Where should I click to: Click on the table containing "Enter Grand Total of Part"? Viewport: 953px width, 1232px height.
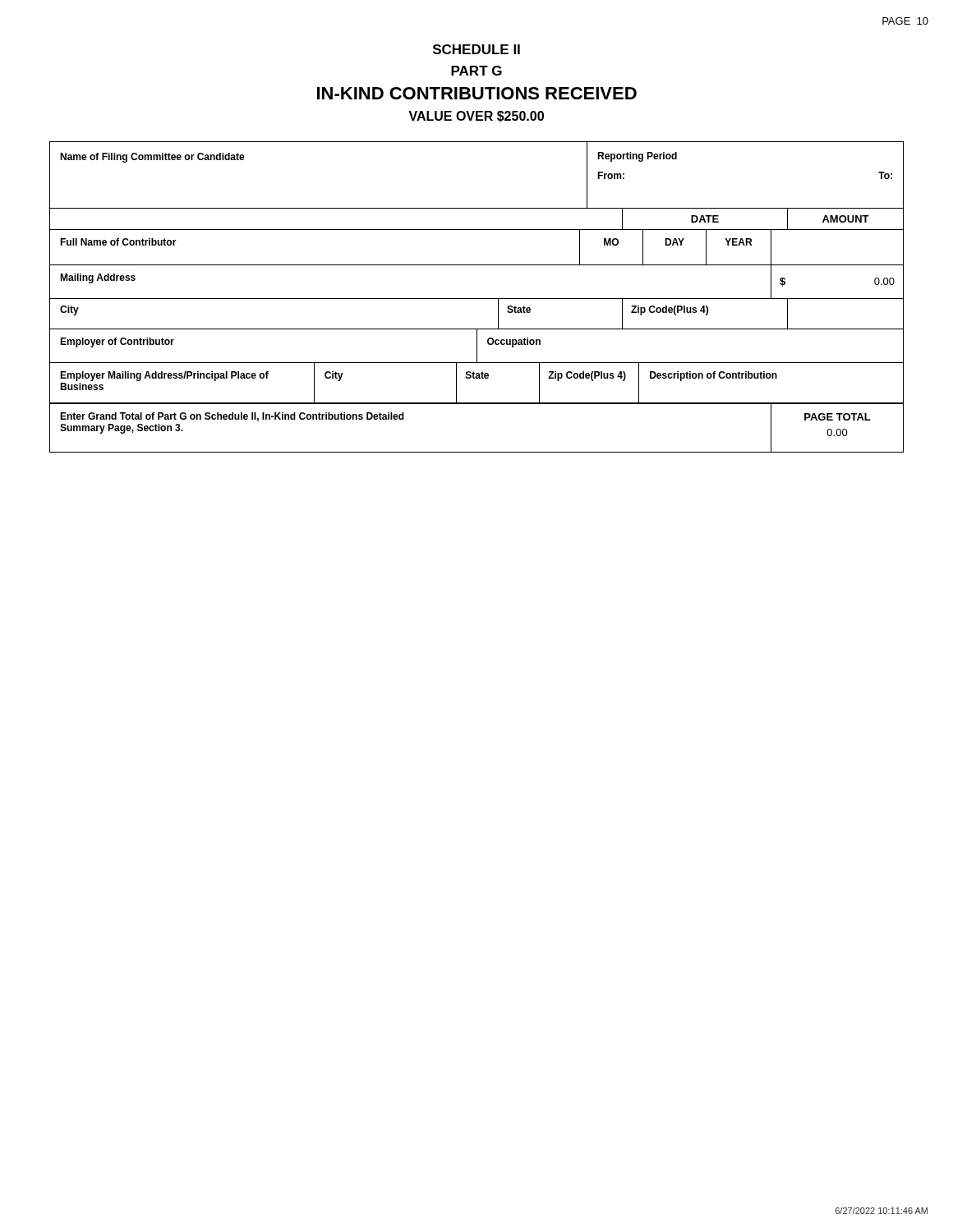476,428
